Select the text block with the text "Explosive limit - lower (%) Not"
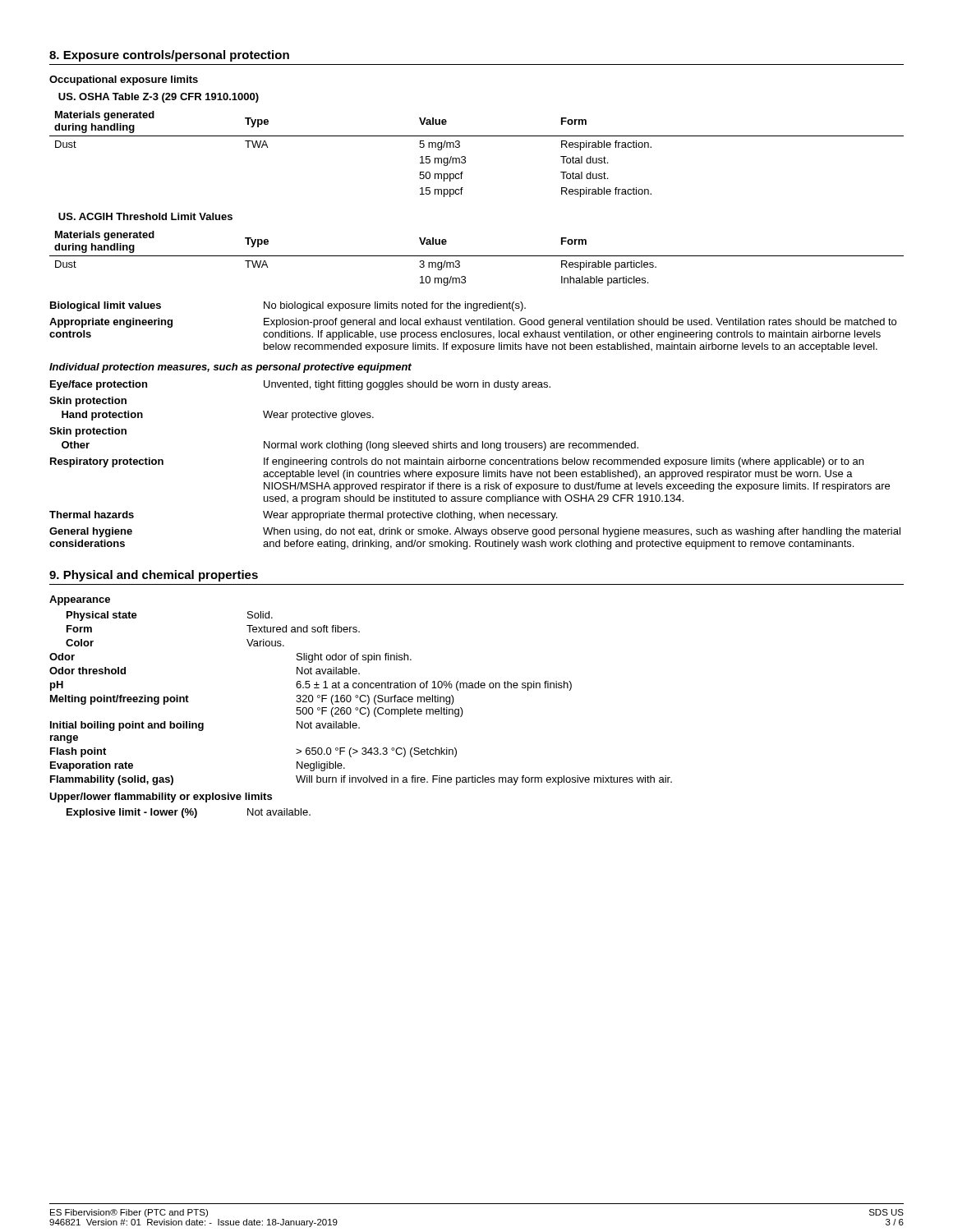This screenshot has width=953, height=1232. (189, 813)
